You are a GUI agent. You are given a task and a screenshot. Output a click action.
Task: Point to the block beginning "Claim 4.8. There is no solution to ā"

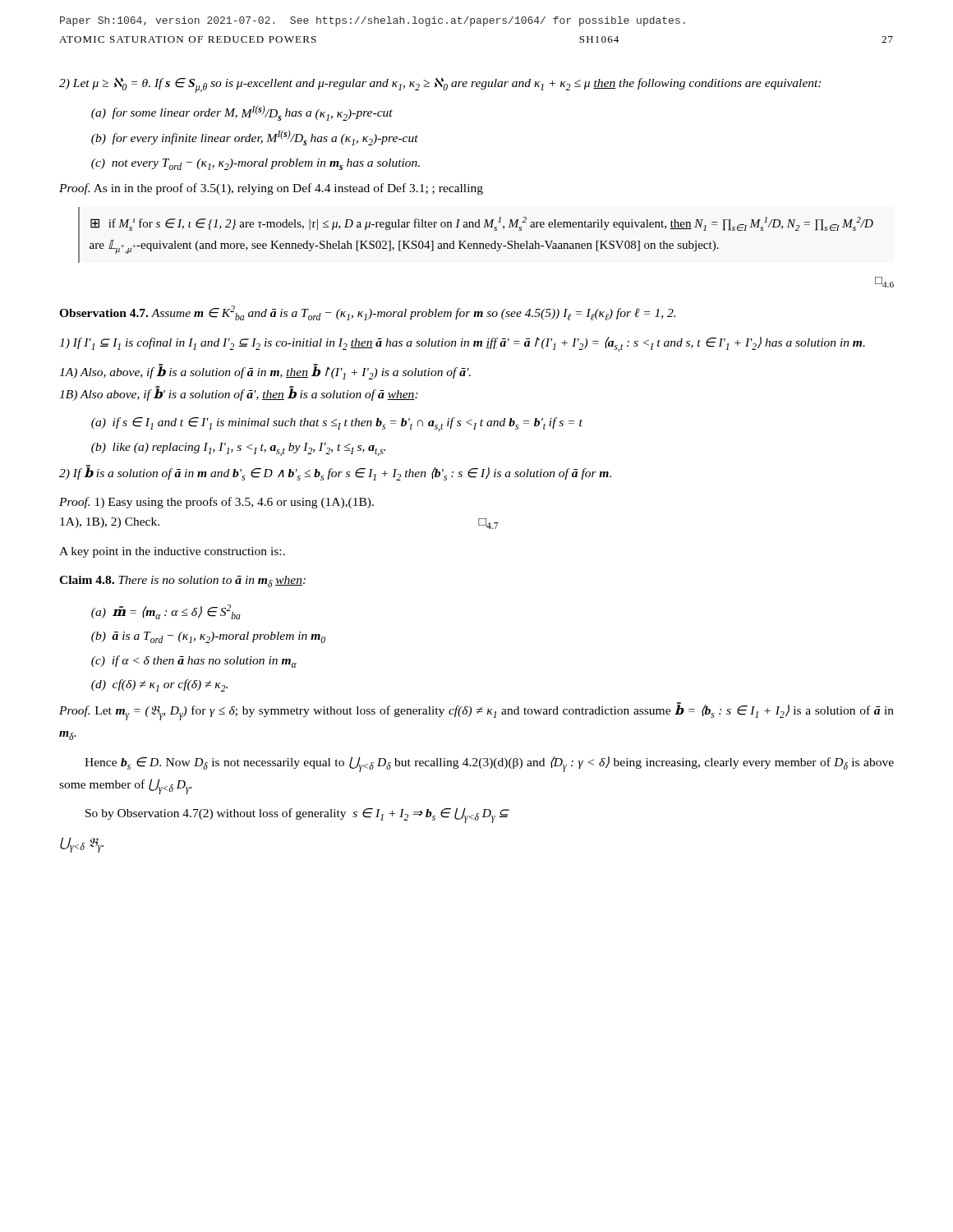click(182, 582)
